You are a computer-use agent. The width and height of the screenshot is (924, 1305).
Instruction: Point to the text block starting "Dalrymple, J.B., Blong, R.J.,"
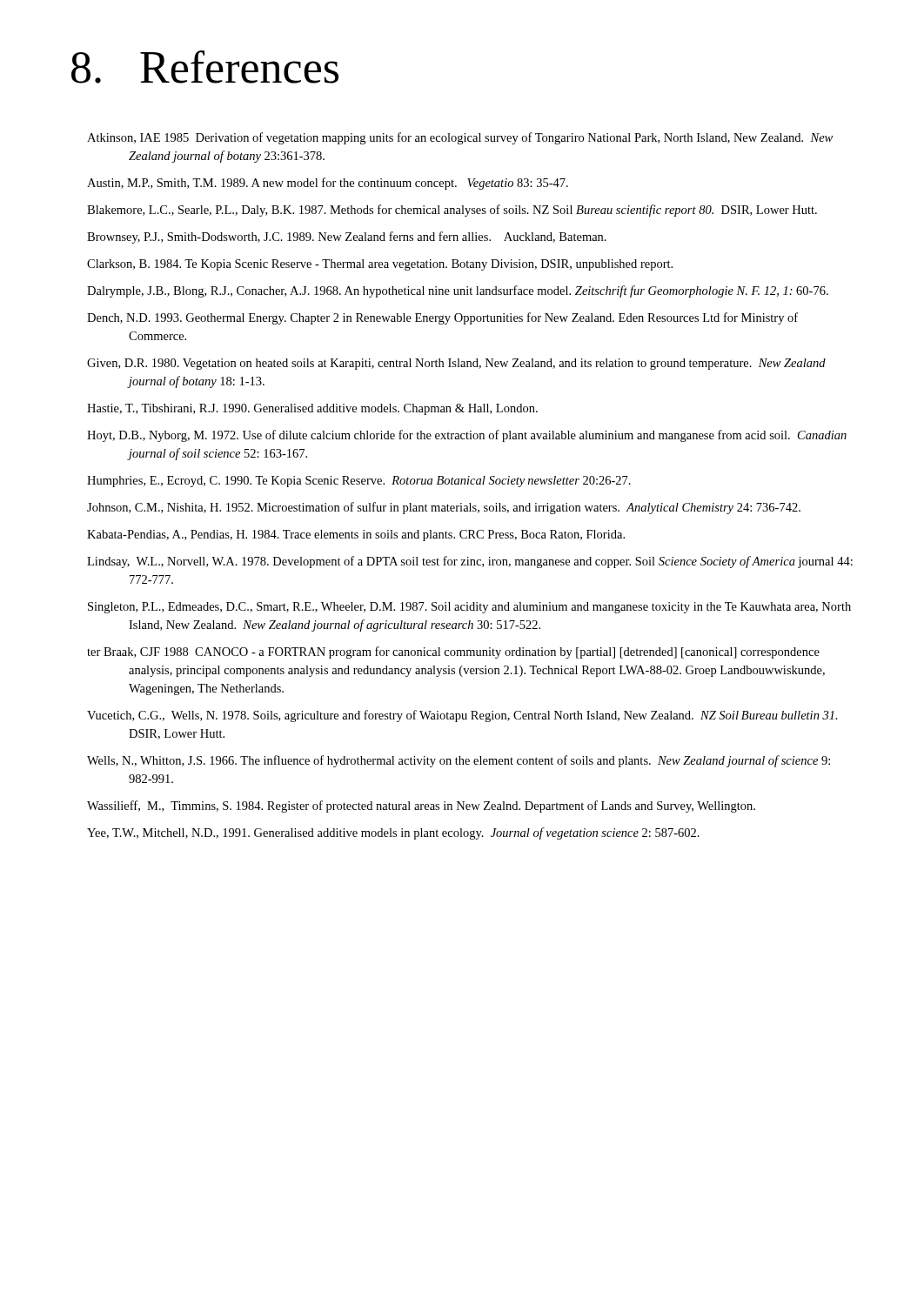pyautogui.click(x=471, y=291)
